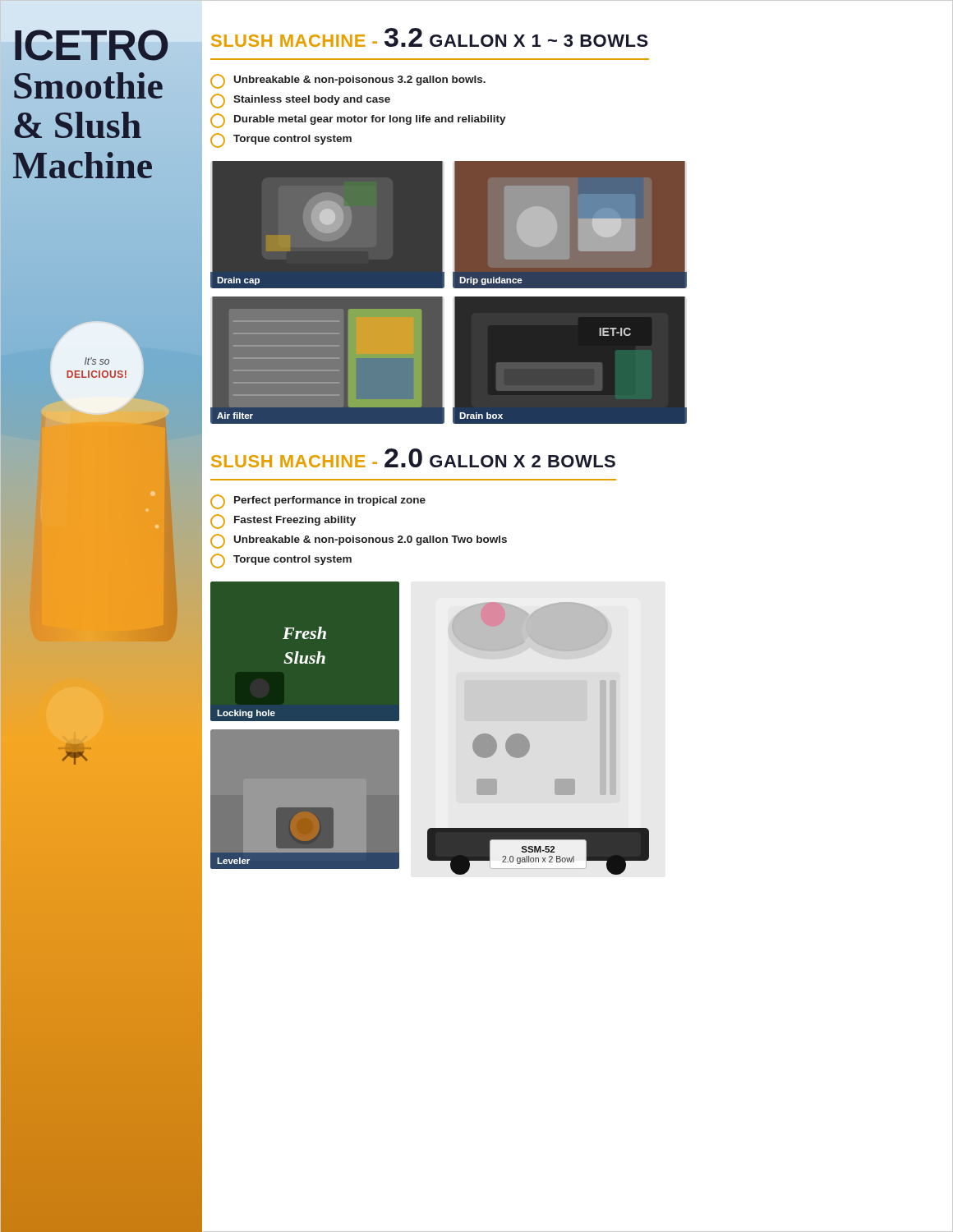Click on the list item with the text "Durable metal gear motor for long life and"
This screenshot has height=1232, width=953.
tap(358, 120)
